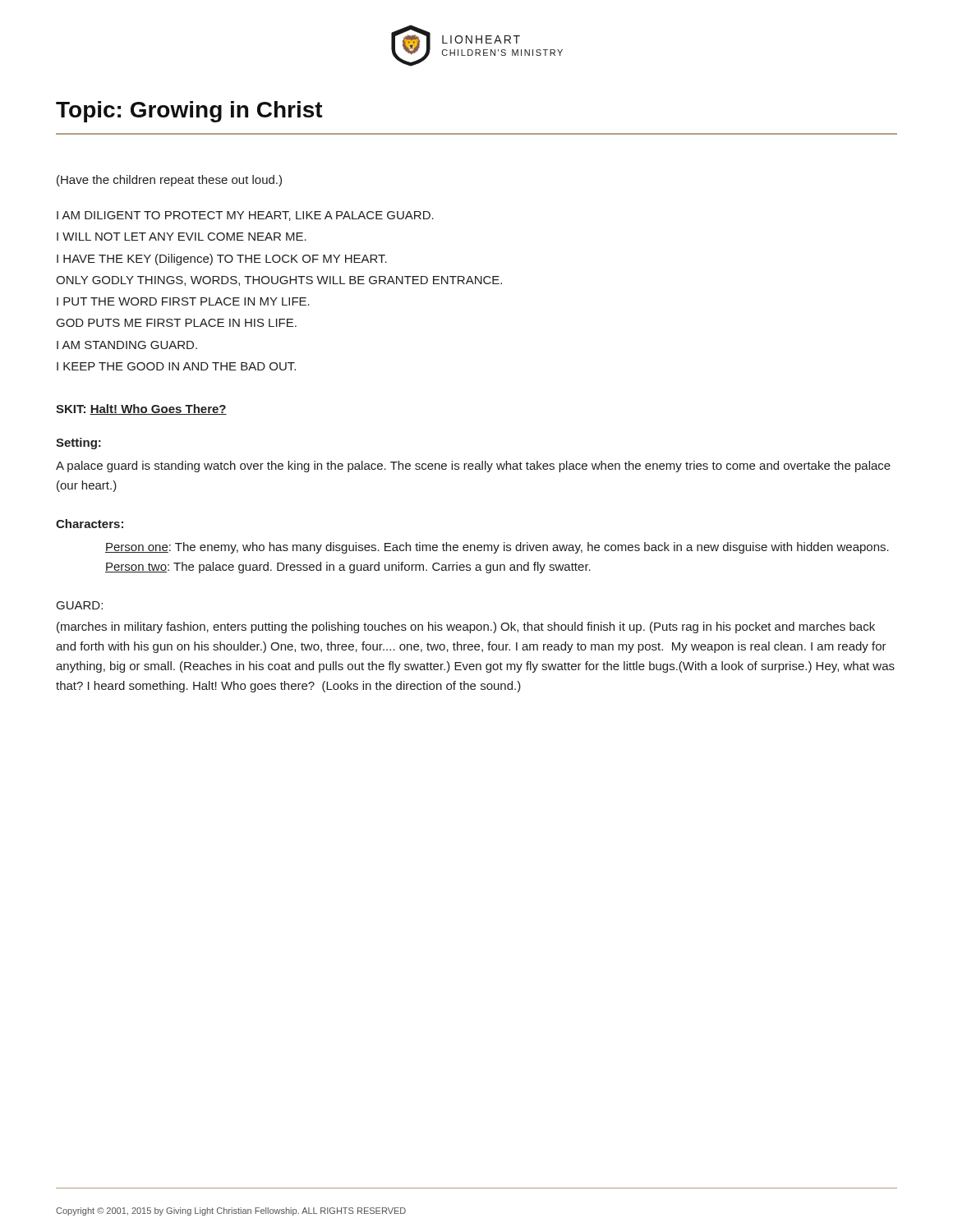The height and width of the screenshot is (1232, 953).
Task: Where does it say "Topic: Growing in Christ"?
Action: [x=189, y=112]
